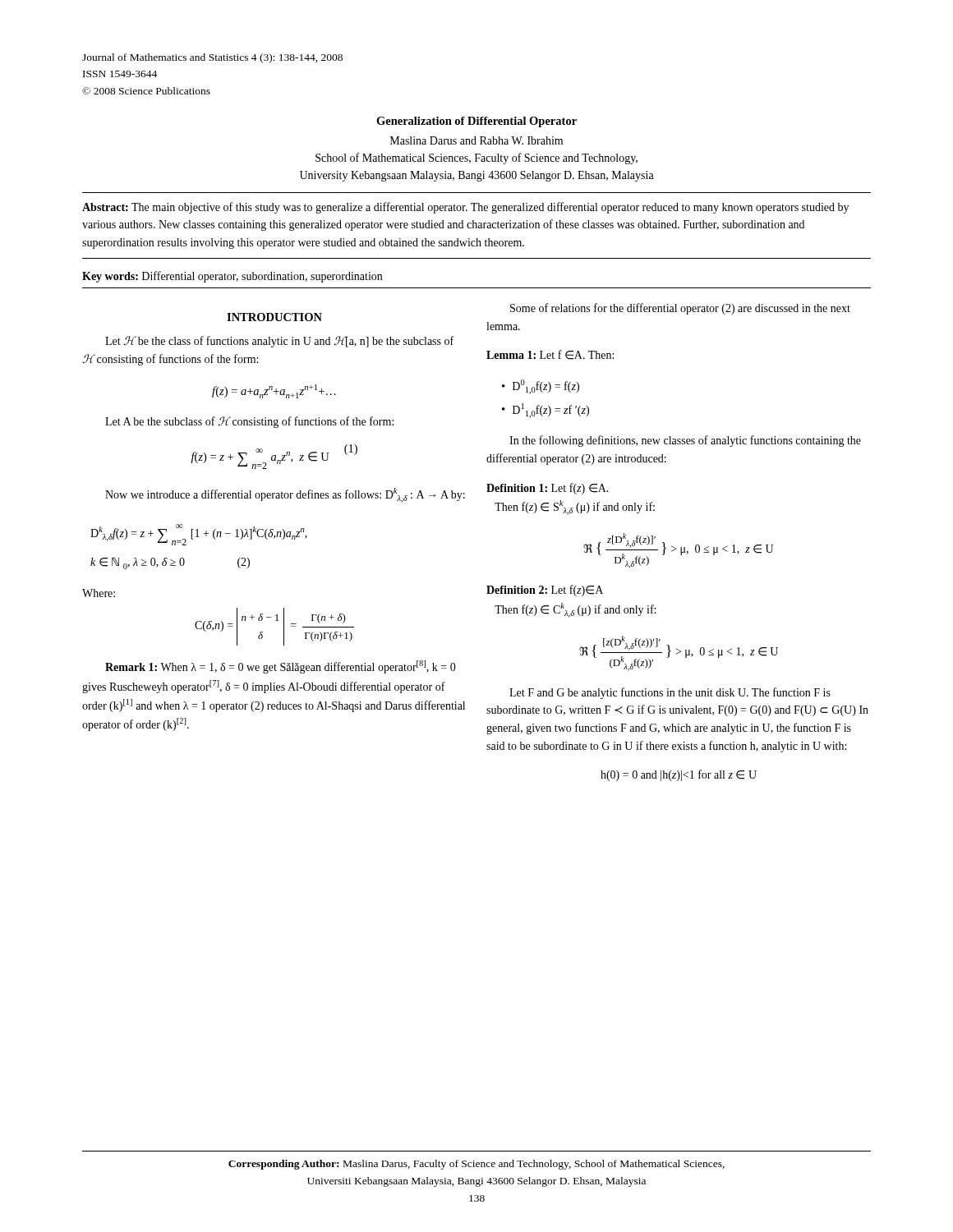Locate the text block that reads "Let ℋ be the class of functions"
Screen dimensions: 1232x953
[268, 350]
